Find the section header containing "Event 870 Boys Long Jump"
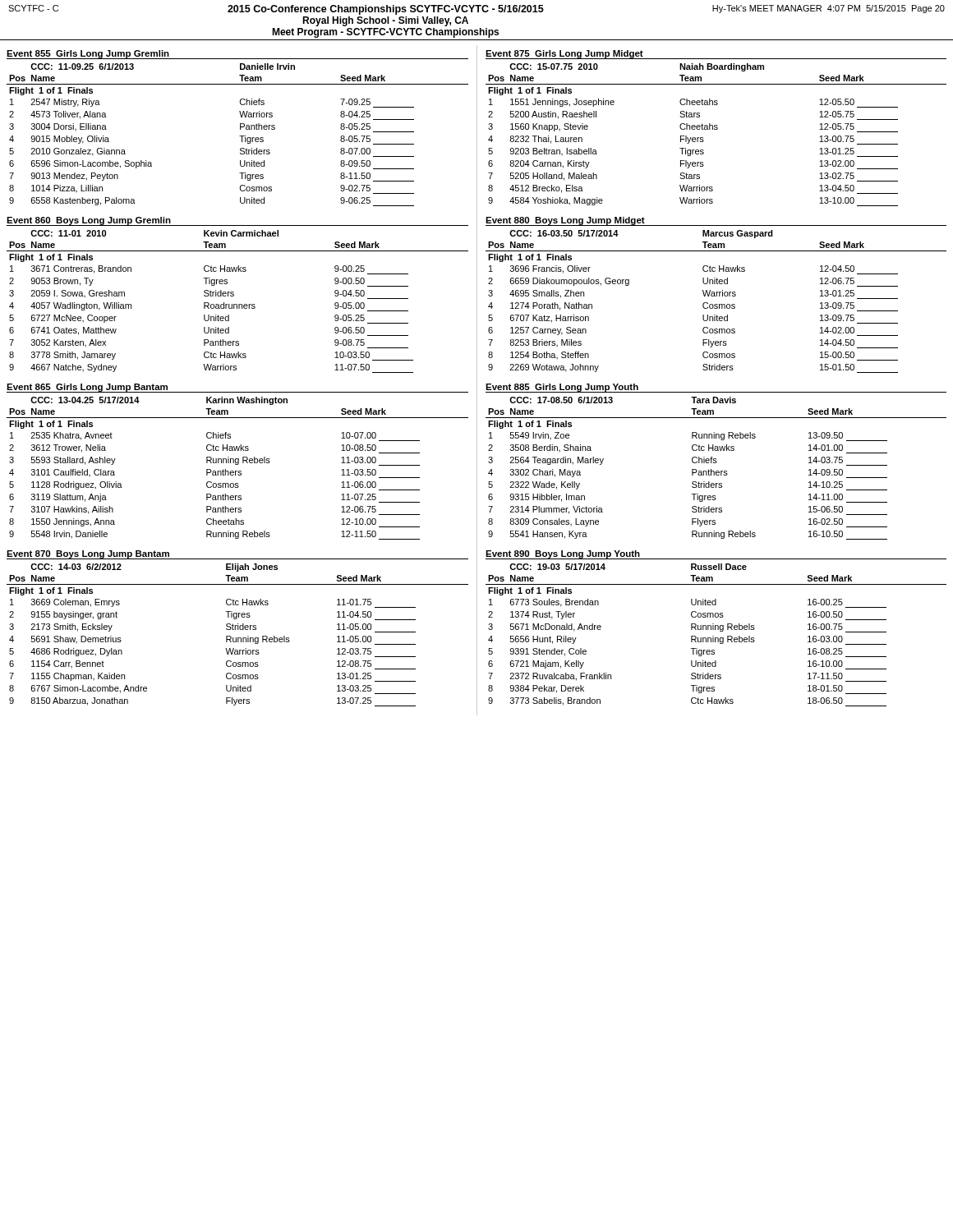Viewport: 953px width, 1232px height. tap(88, 554)
